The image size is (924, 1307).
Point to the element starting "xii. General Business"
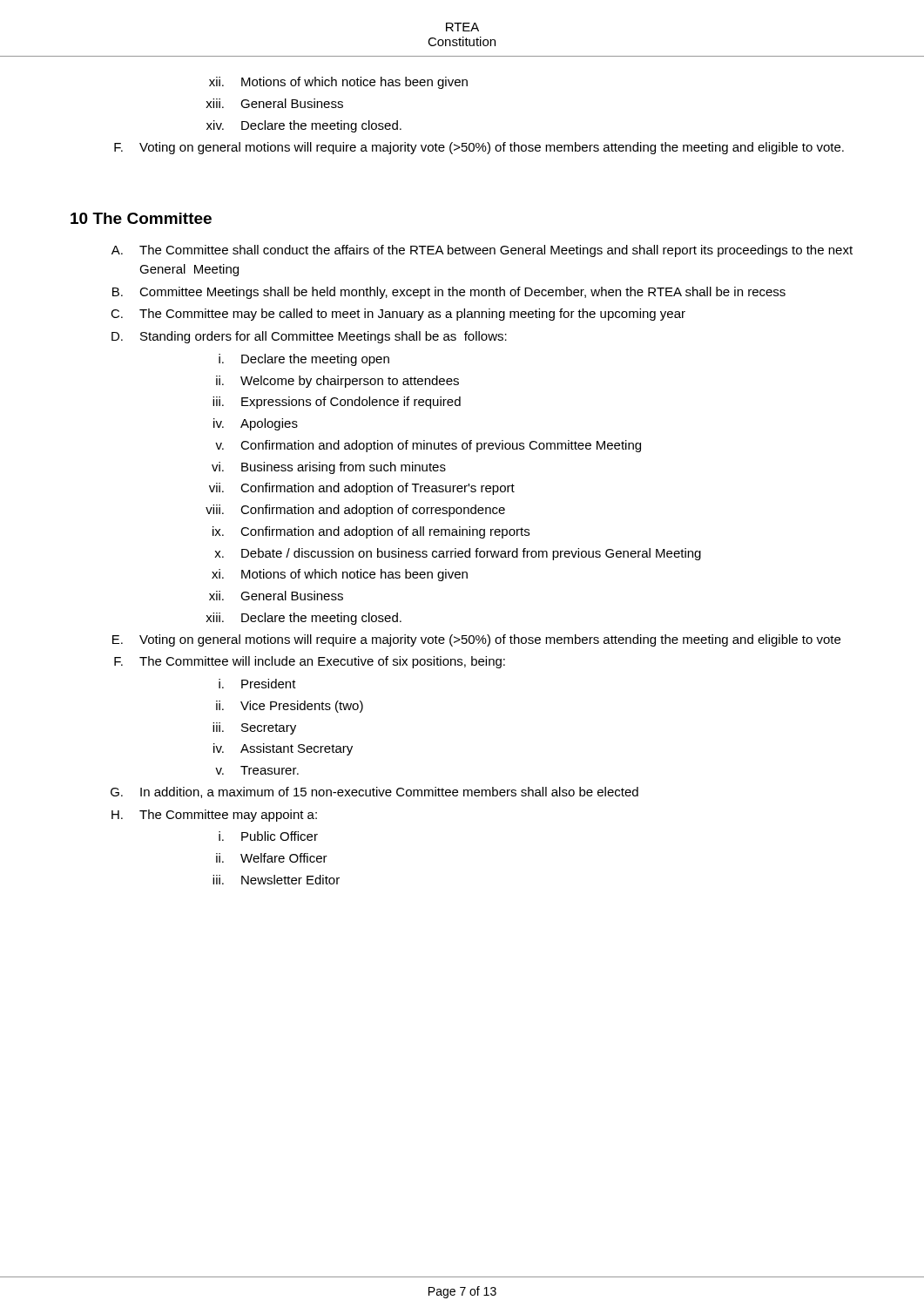tap(276, 596)
